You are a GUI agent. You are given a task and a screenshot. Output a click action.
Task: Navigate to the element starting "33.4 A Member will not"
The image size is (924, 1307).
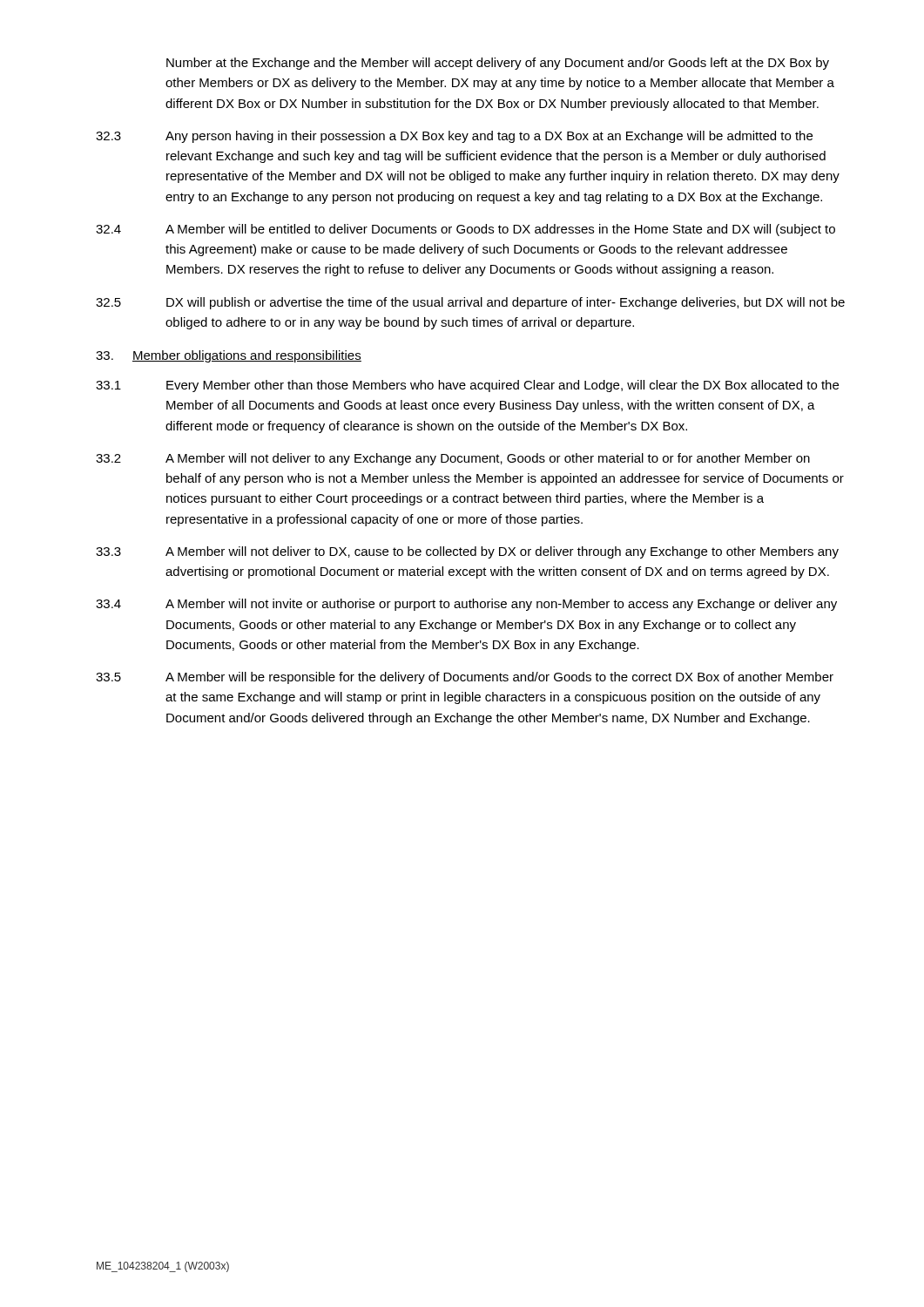[x=471, y=624]
